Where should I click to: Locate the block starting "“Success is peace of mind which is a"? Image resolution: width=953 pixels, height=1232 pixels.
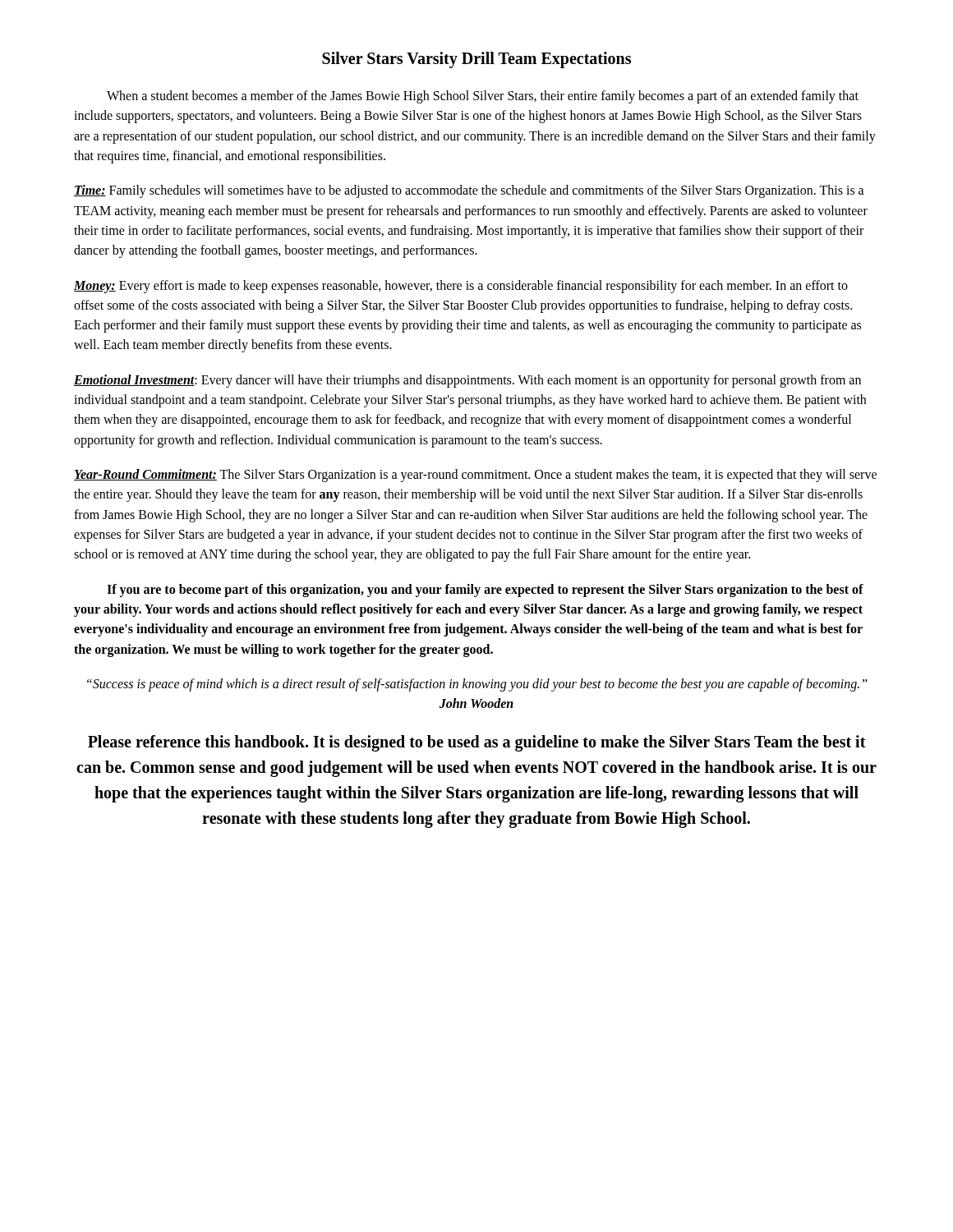tap(476, 684)
